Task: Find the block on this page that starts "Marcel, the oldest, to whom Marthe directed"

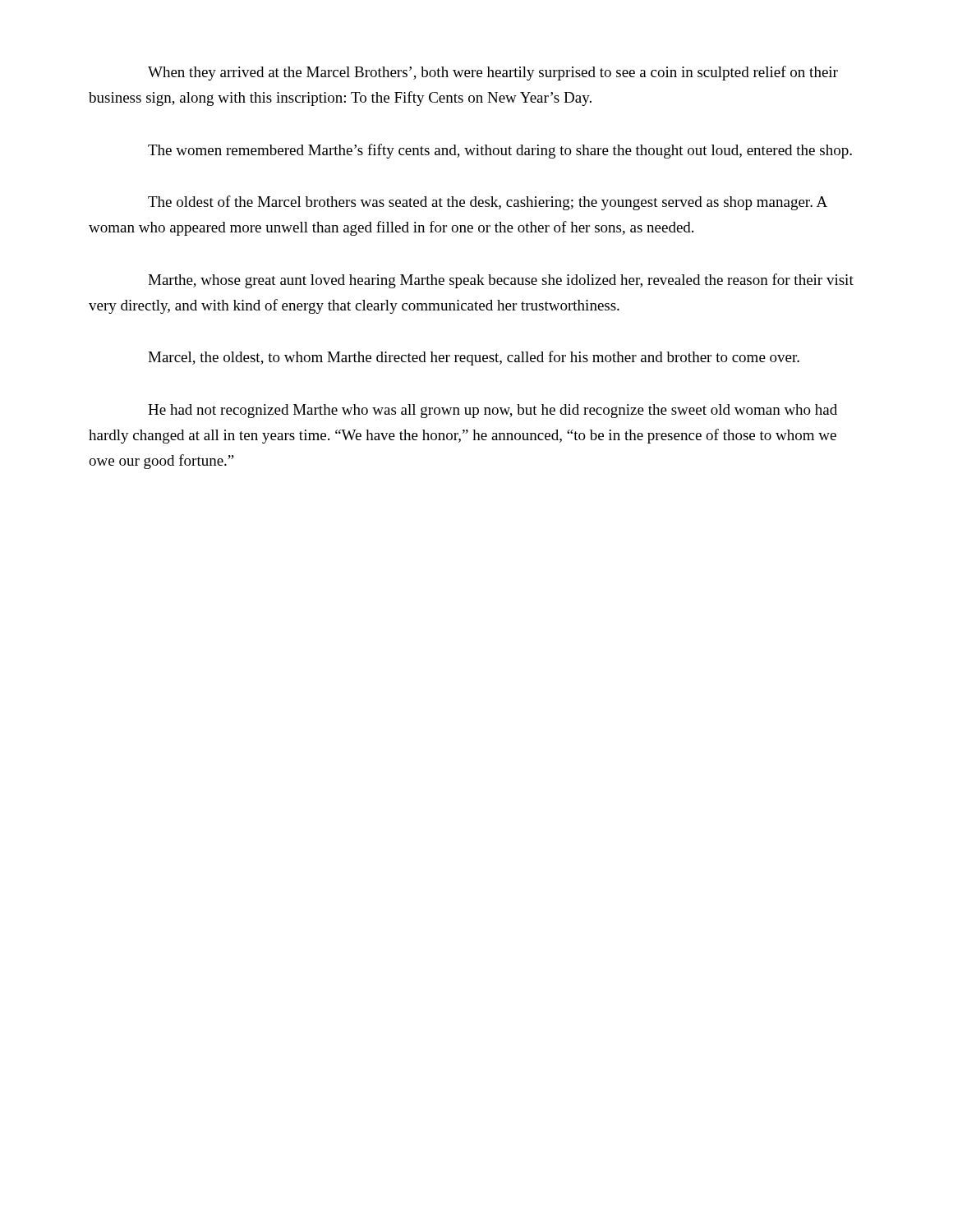Action: click(474, 357)
